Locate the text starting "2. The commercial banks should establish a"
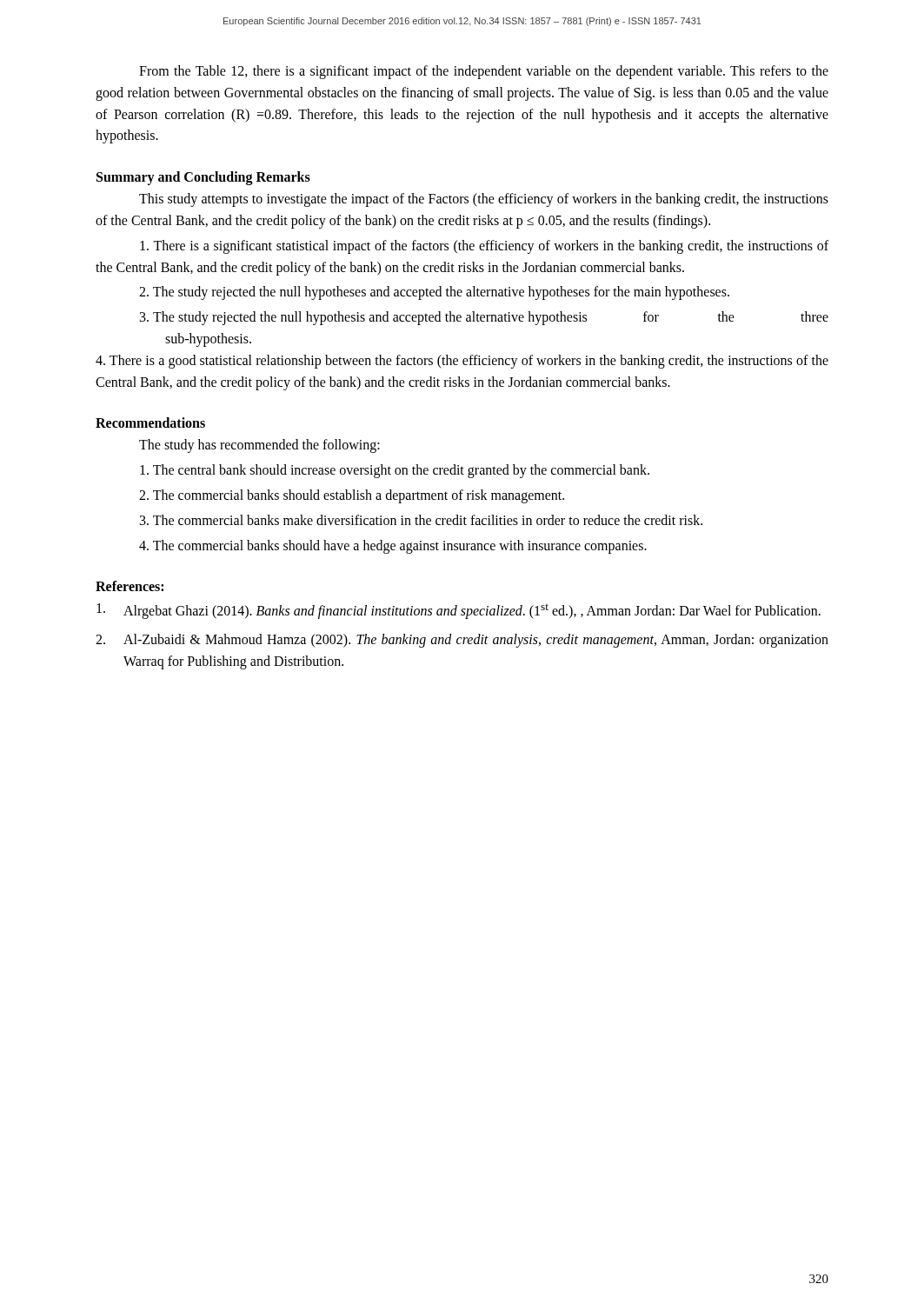 tap(462, 496)
